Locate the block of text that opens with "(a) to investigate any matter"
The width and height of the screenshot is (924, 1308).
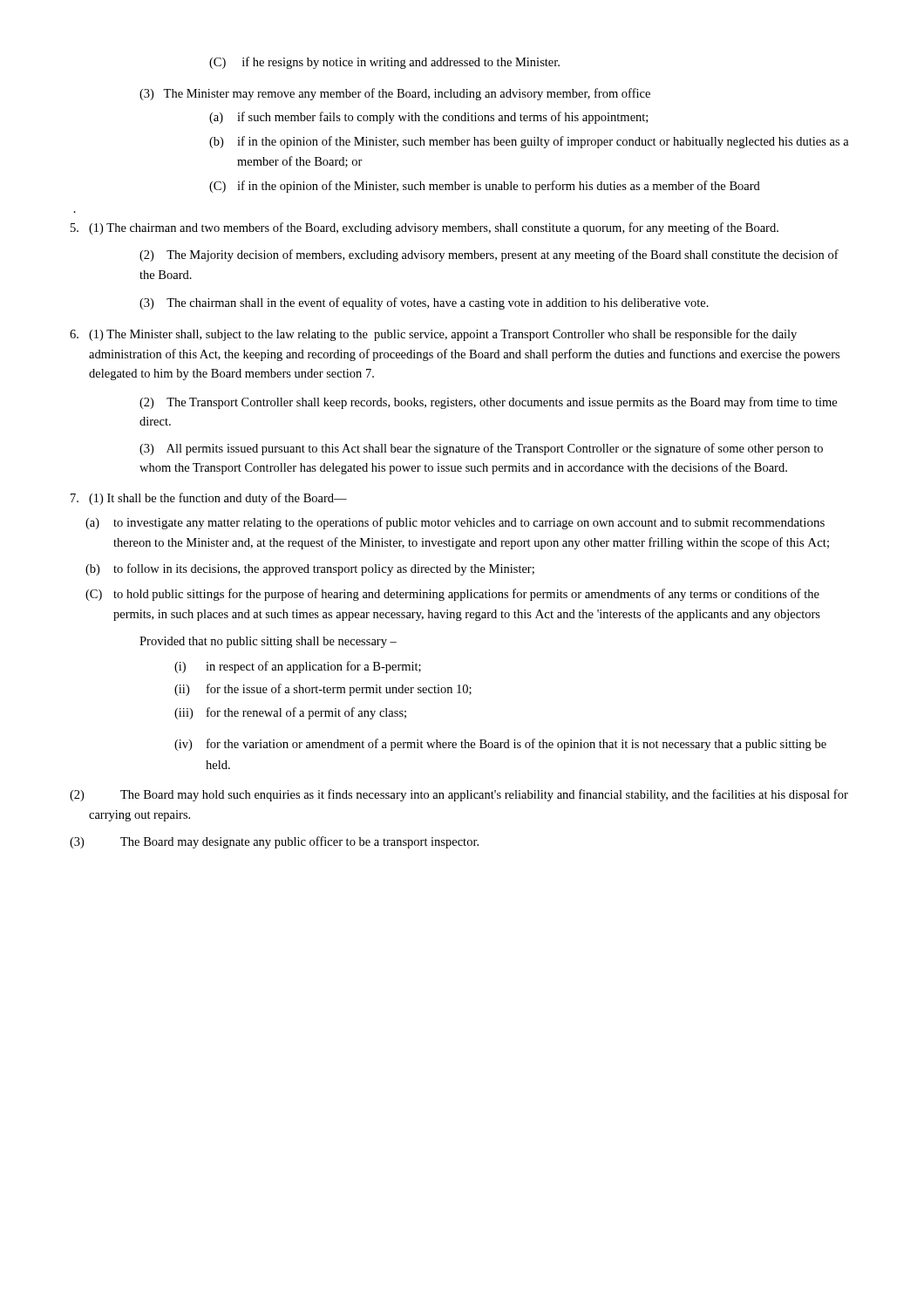pos(470,533)
